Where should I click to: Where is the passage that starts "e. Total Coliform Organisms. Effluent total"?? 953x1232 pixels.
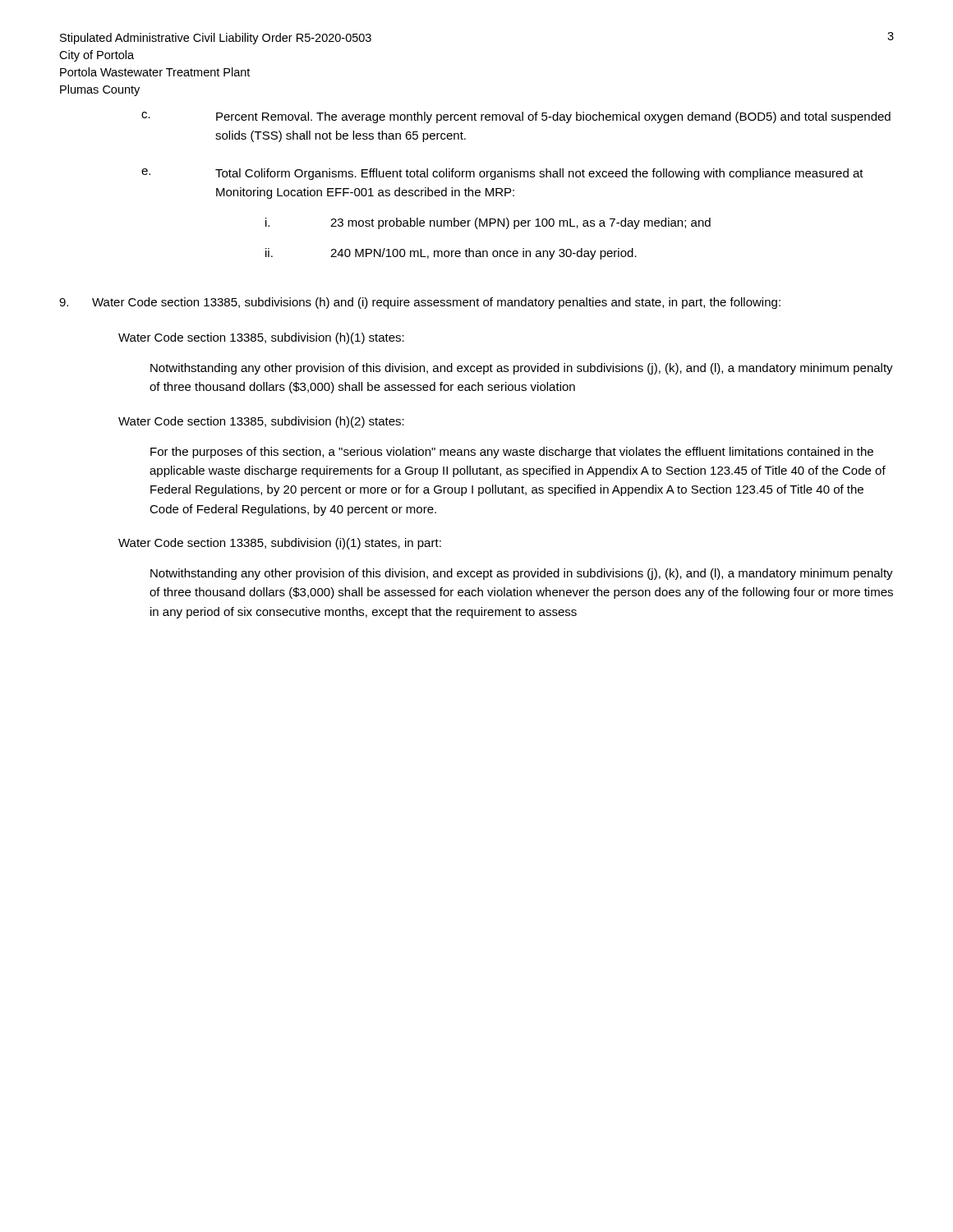coord(476,218)
